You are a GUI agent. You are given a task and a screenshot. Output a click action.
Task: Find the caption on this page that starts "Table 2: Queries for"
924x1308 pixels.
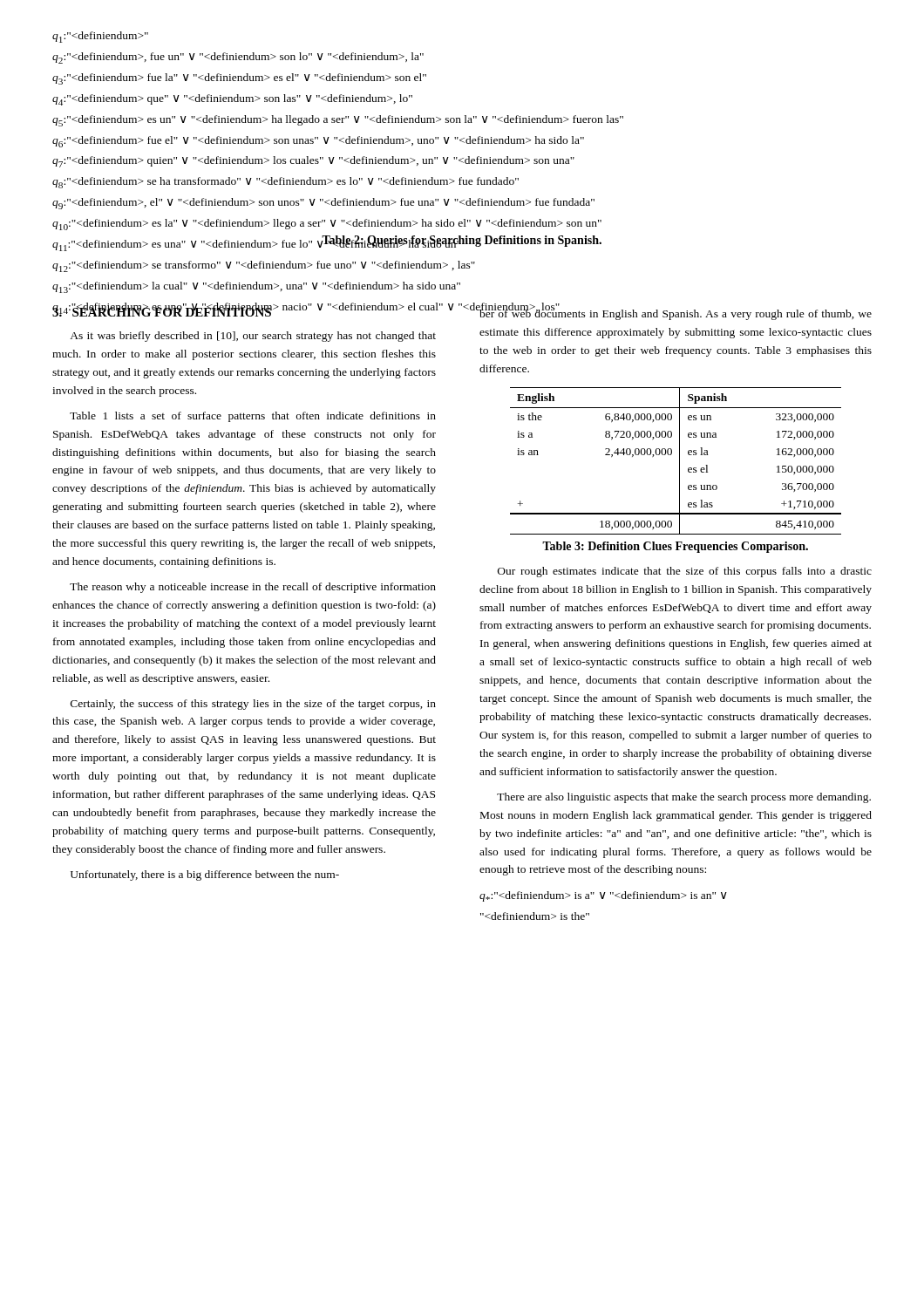462,240
